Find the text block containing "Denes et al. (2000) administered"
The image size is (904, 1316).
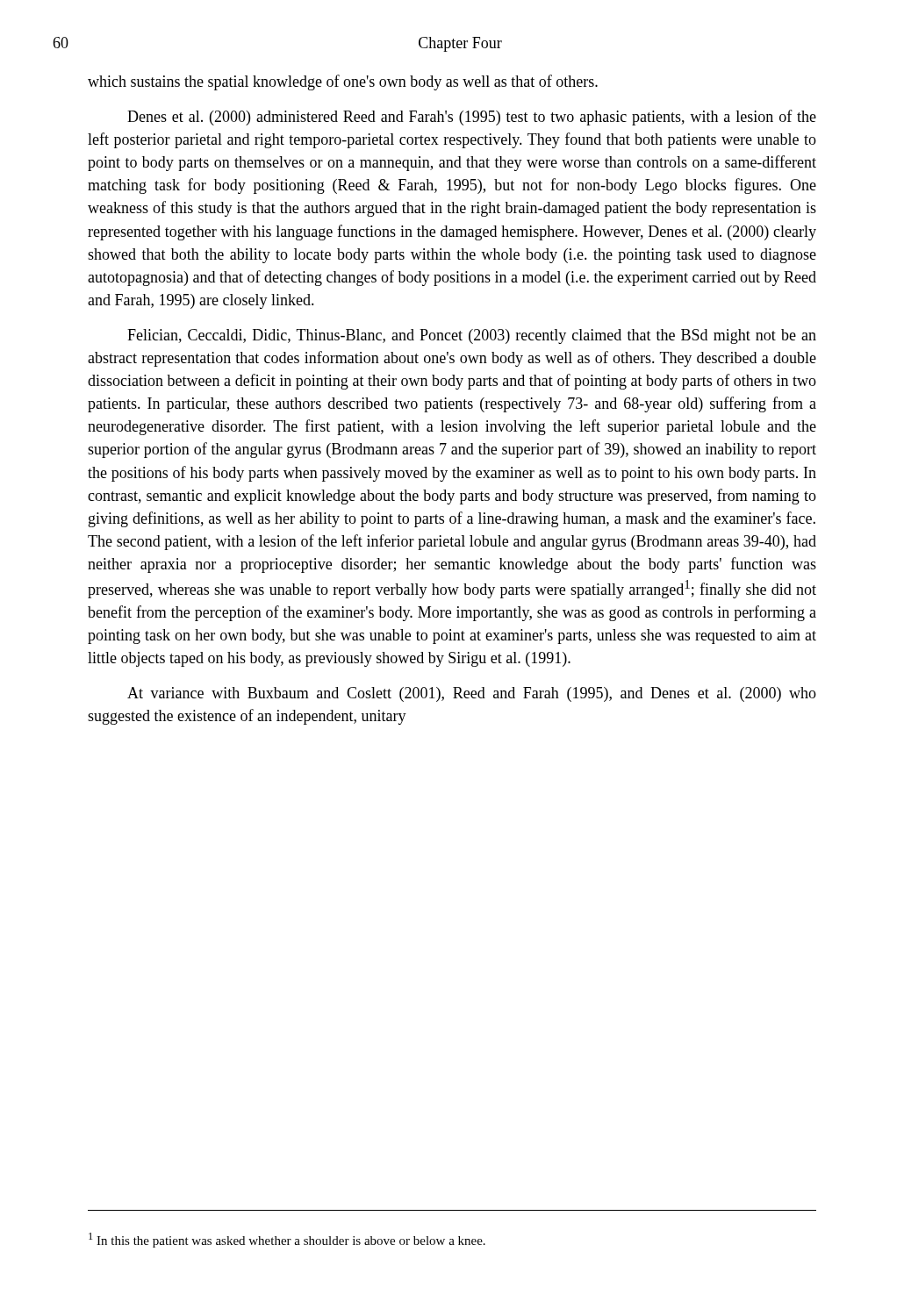[x=452, y=208]
